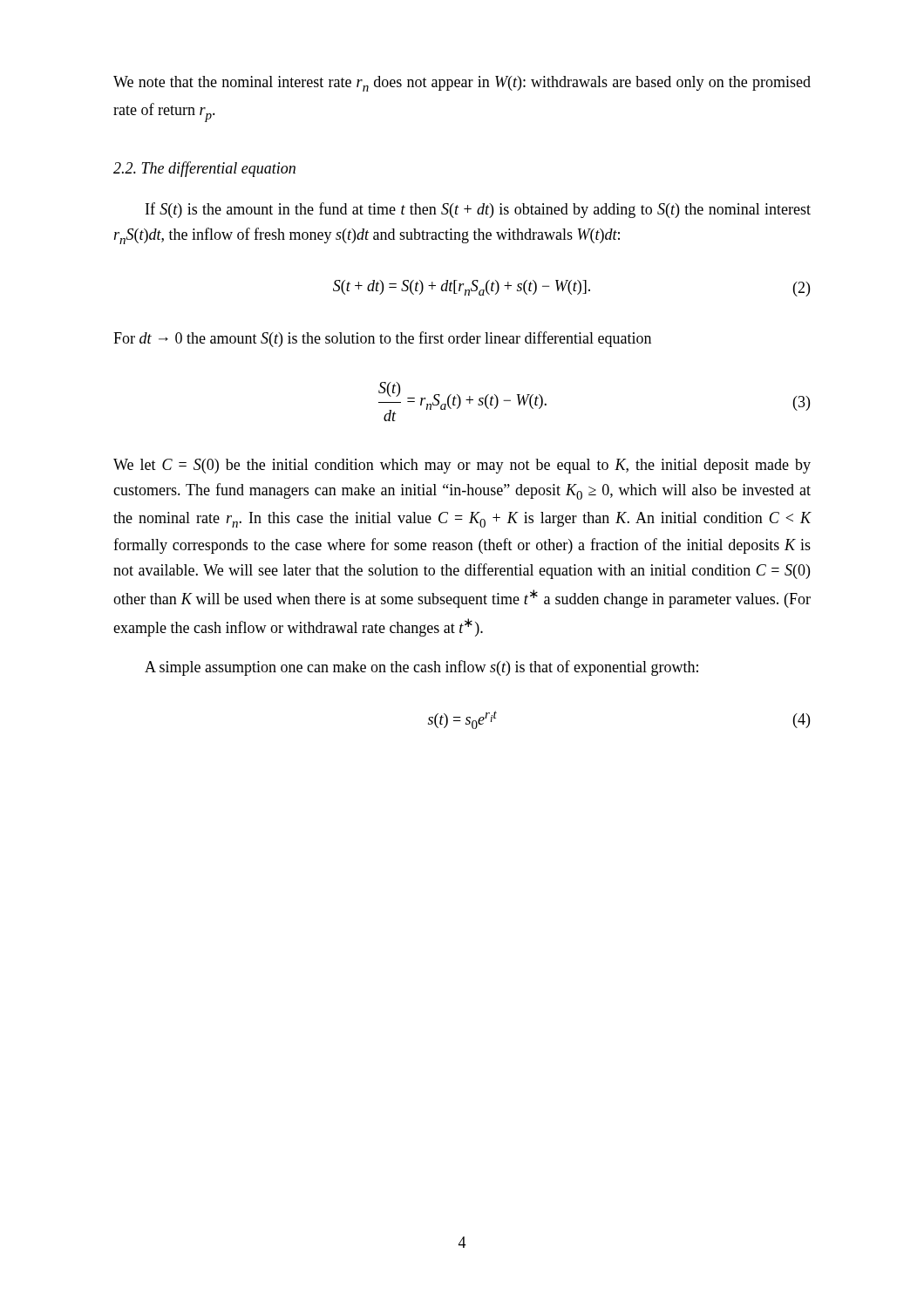
Task: Click on the formula that reads "S(t + dt)"
Action: point(572,288)
